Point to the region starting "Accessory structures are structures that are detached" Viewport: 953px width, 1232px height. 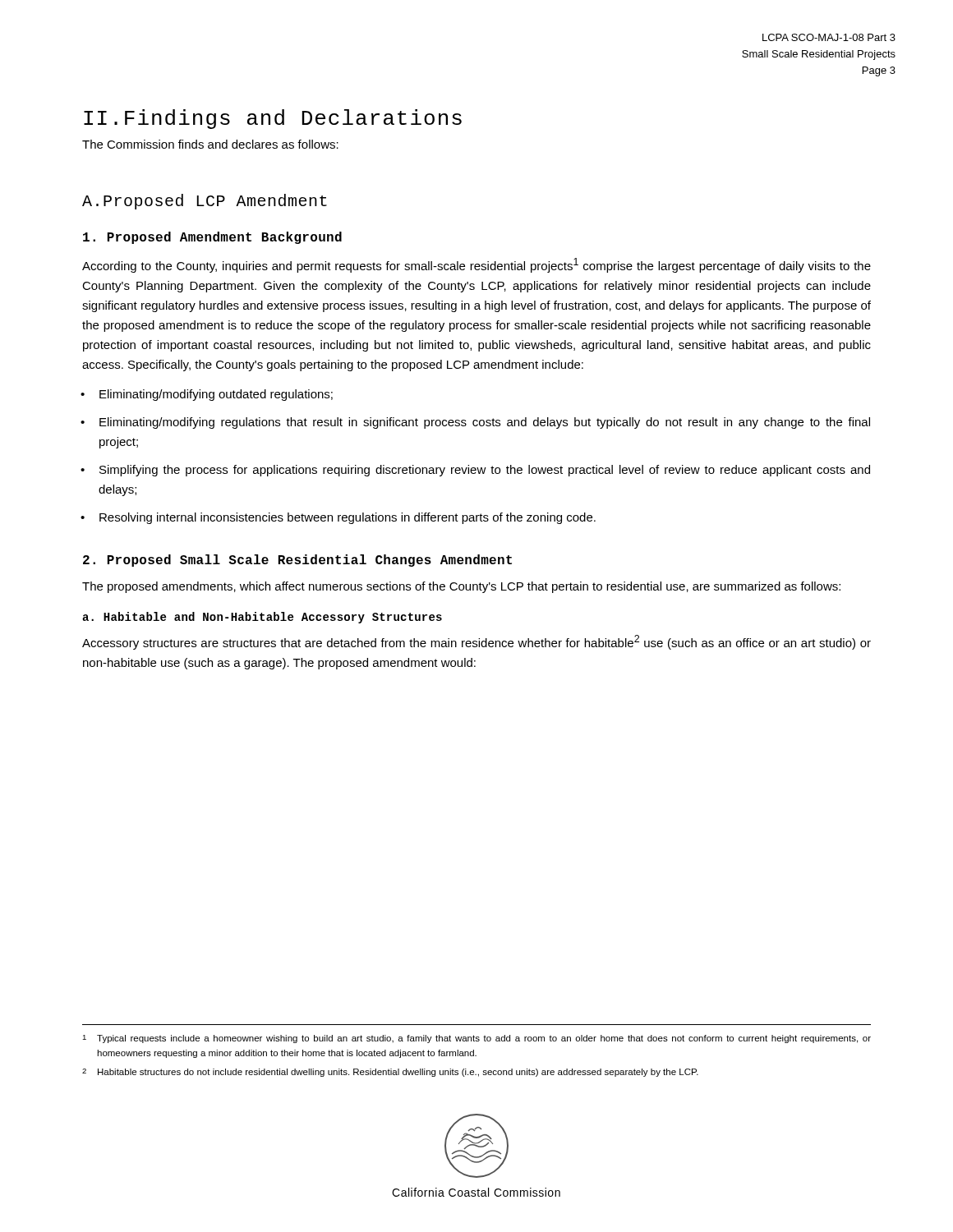(x=476, y=651)
